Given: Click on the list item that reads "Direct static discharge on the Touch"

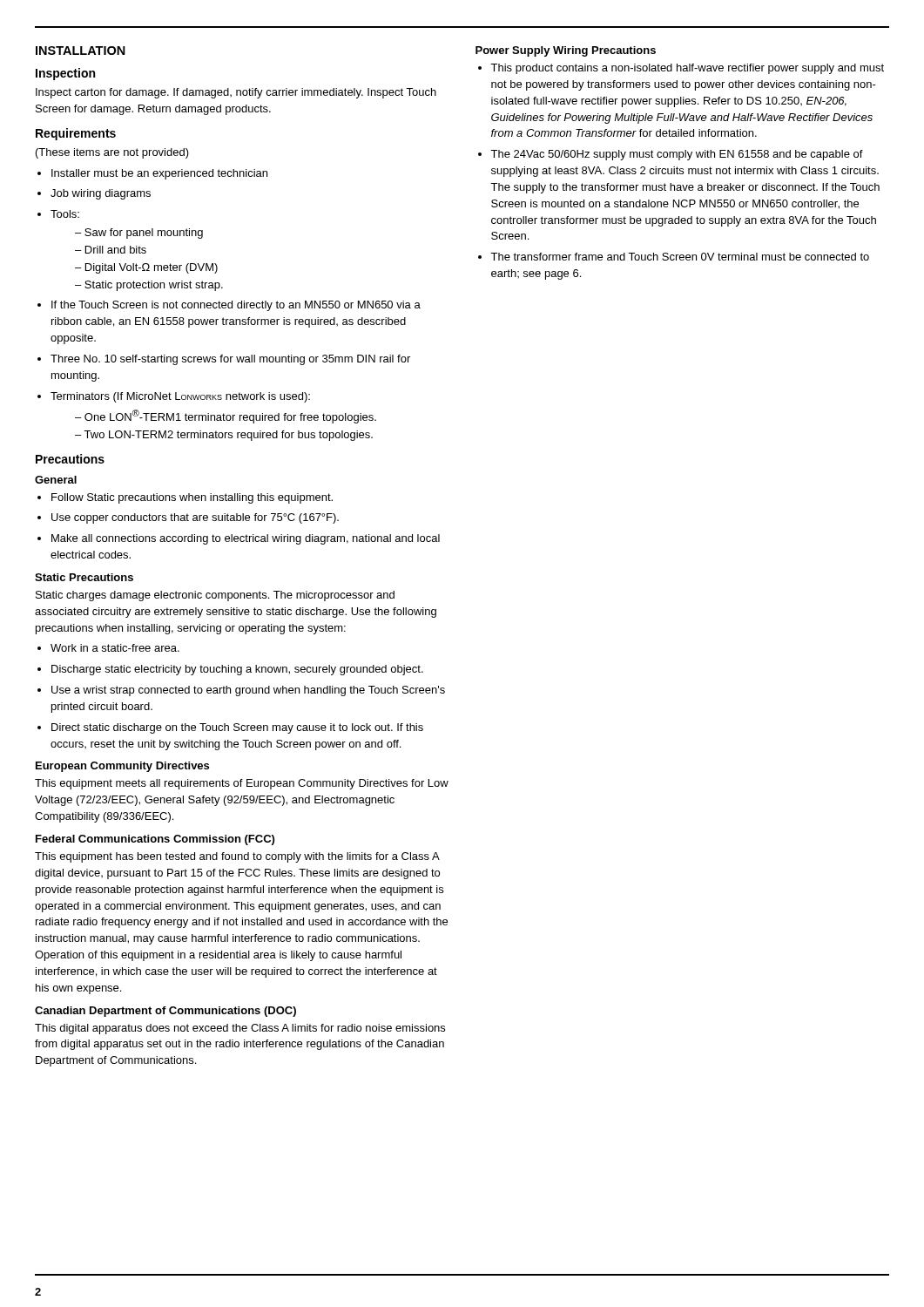Looking at the screenshot, I should [242, 736].
